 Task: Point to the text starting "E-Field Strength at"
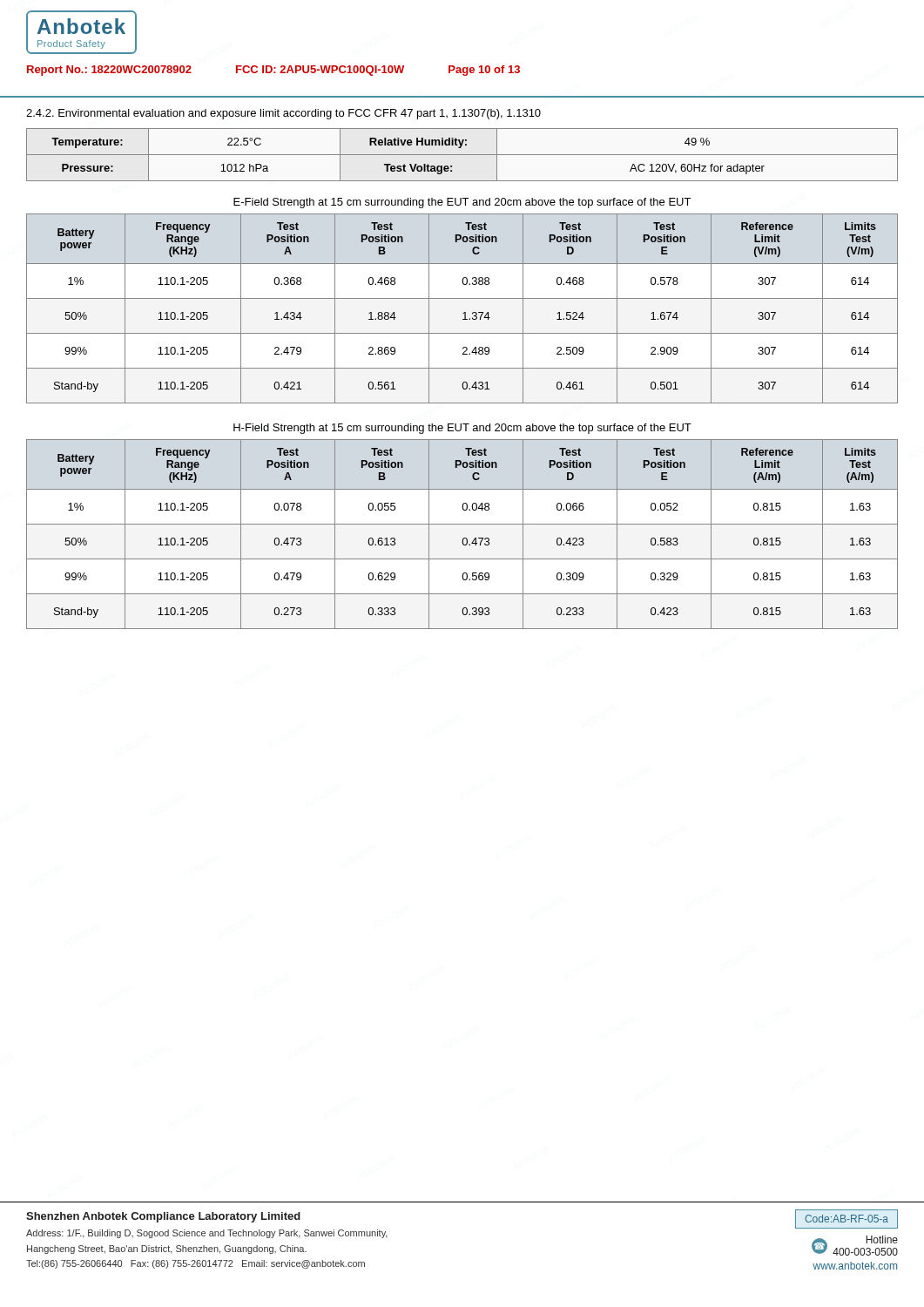[462, 202]
